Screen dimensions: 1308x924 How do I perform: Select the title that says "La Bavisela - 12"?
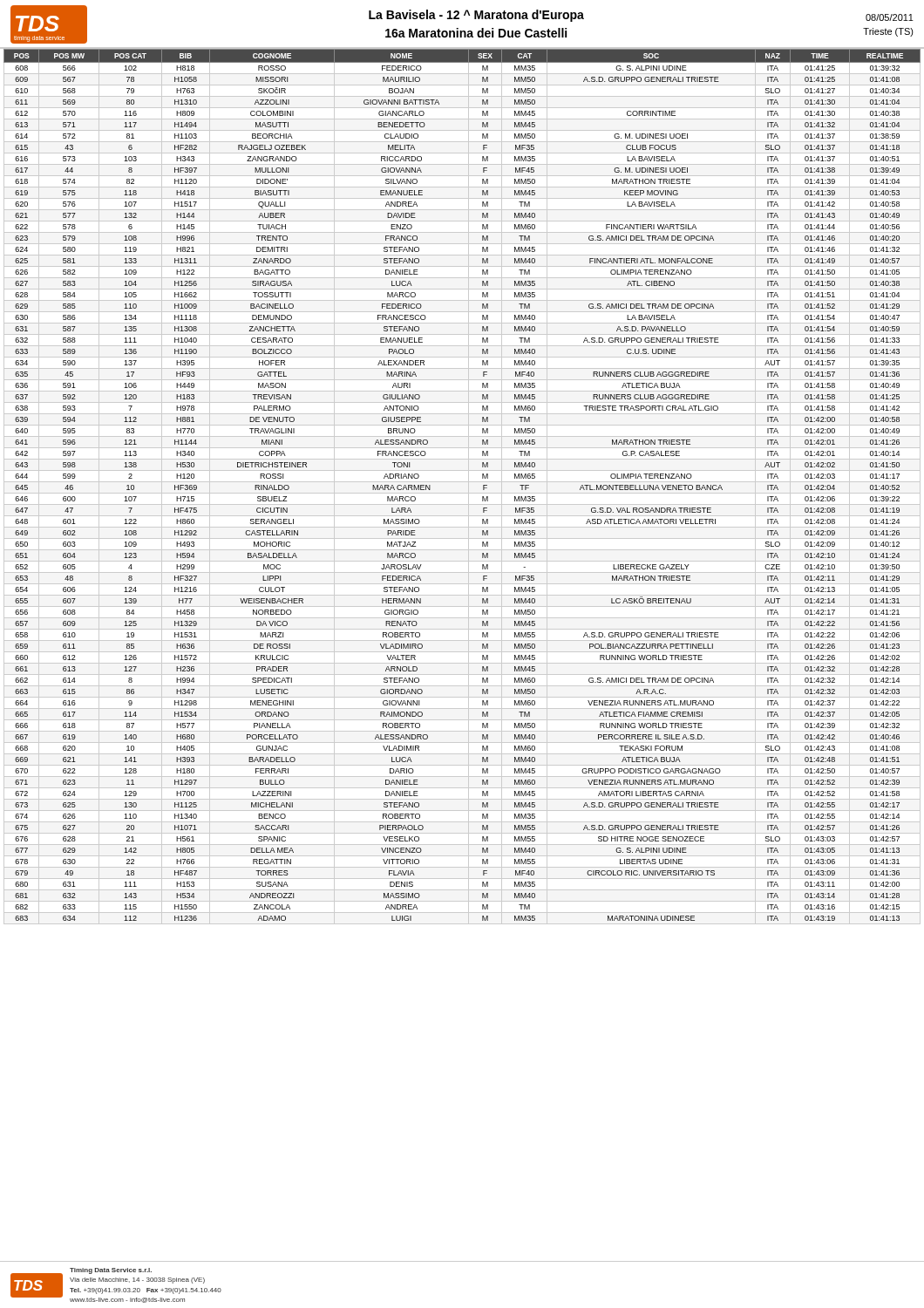tap(476, 24)
